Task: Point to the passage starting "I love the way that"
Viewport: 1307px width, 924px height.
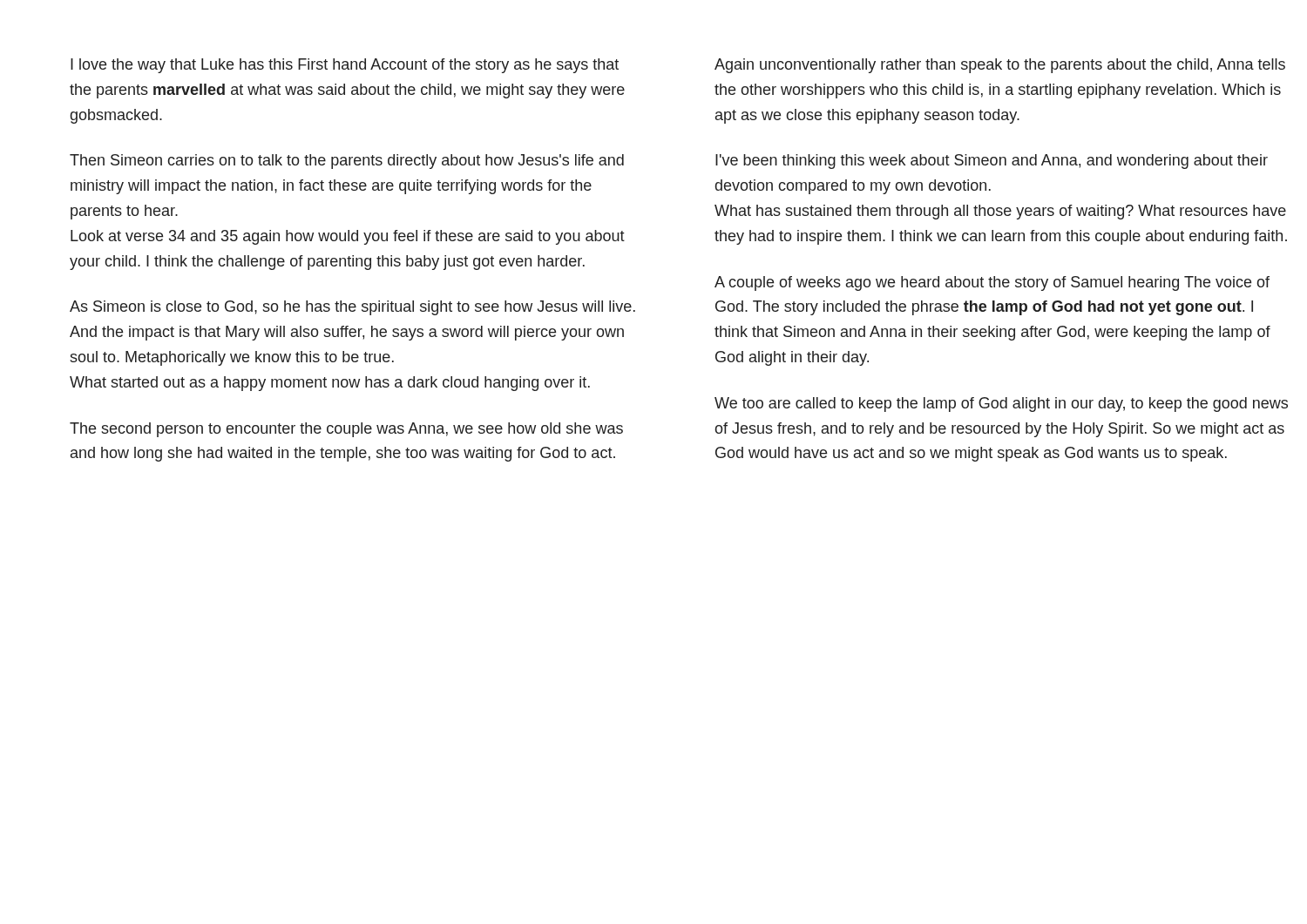Action: click(x=347, y=90)
